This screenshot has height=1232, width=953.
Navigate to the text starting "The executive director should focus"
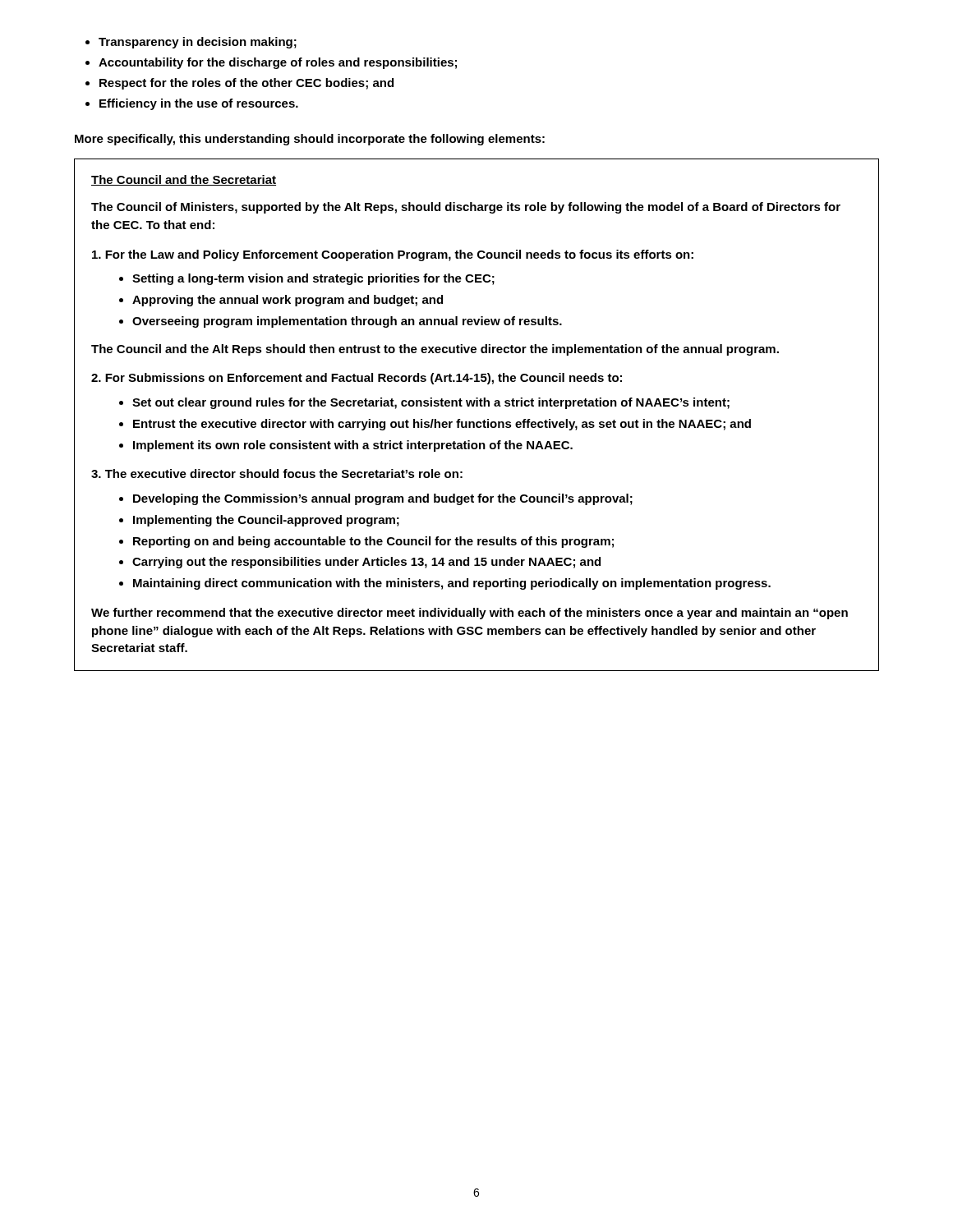point(277,474)
